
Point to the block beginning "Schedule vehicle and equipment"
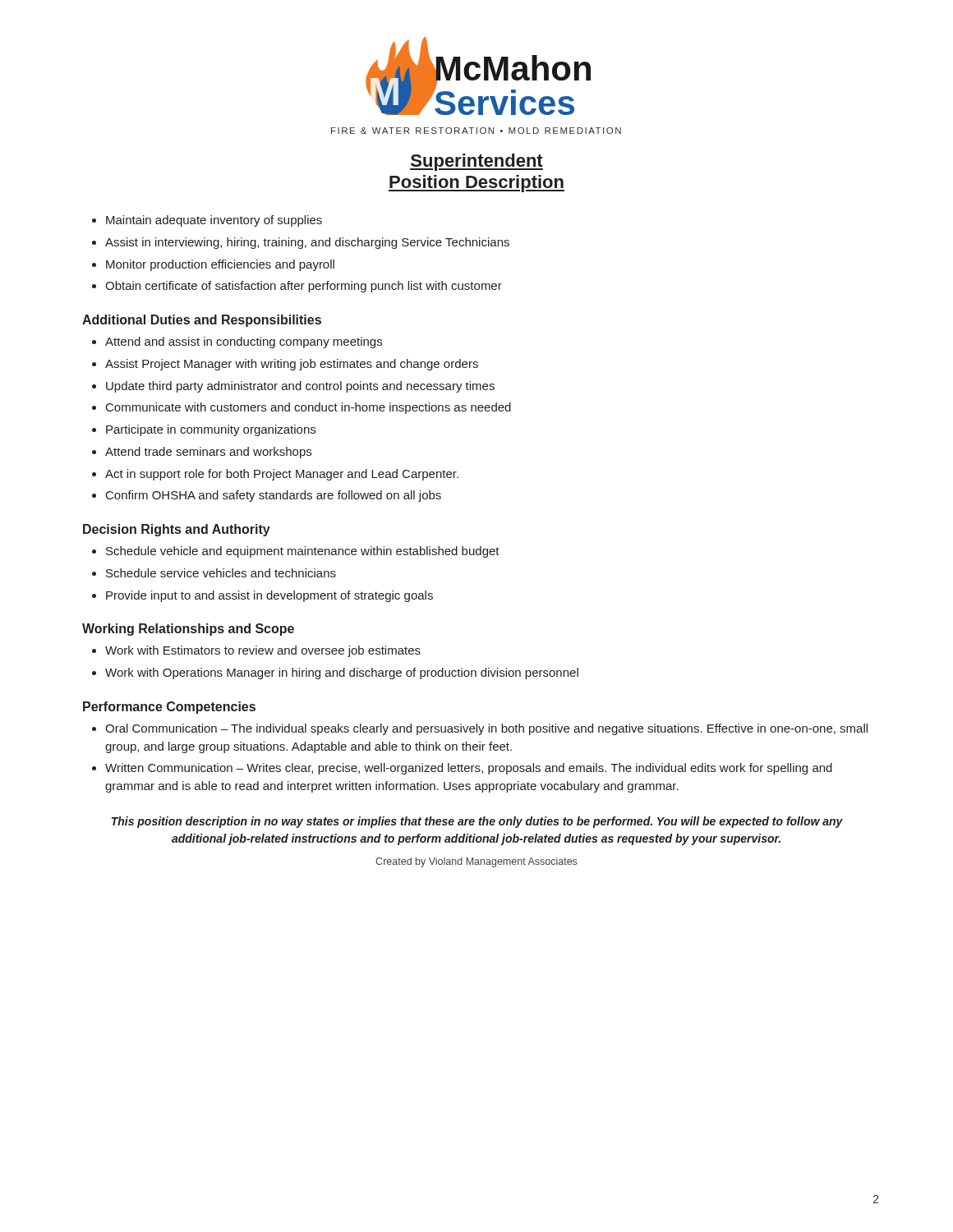(x=302, y=551)
